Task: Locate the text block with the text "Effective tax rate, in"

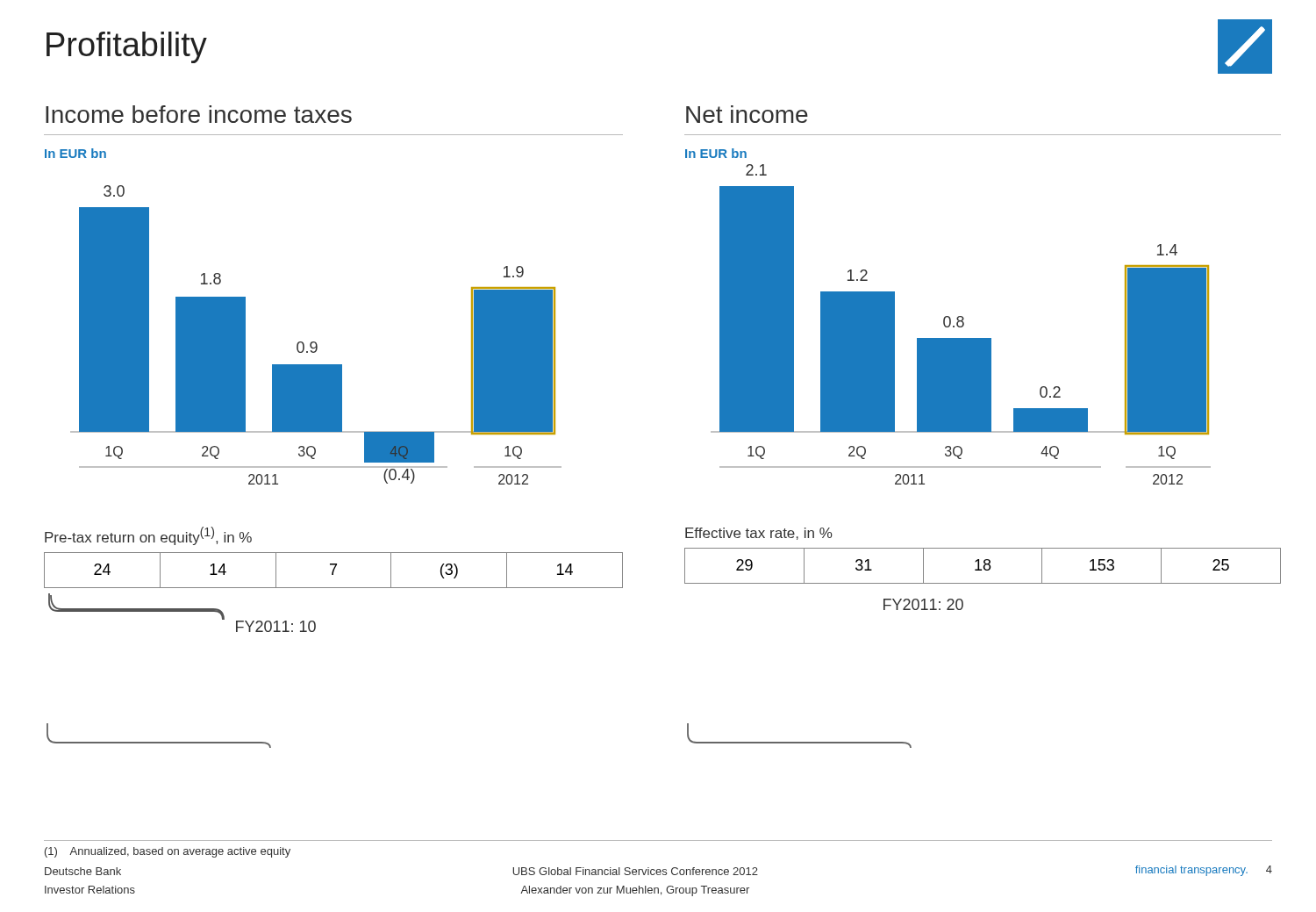Action: click(758, 533)
